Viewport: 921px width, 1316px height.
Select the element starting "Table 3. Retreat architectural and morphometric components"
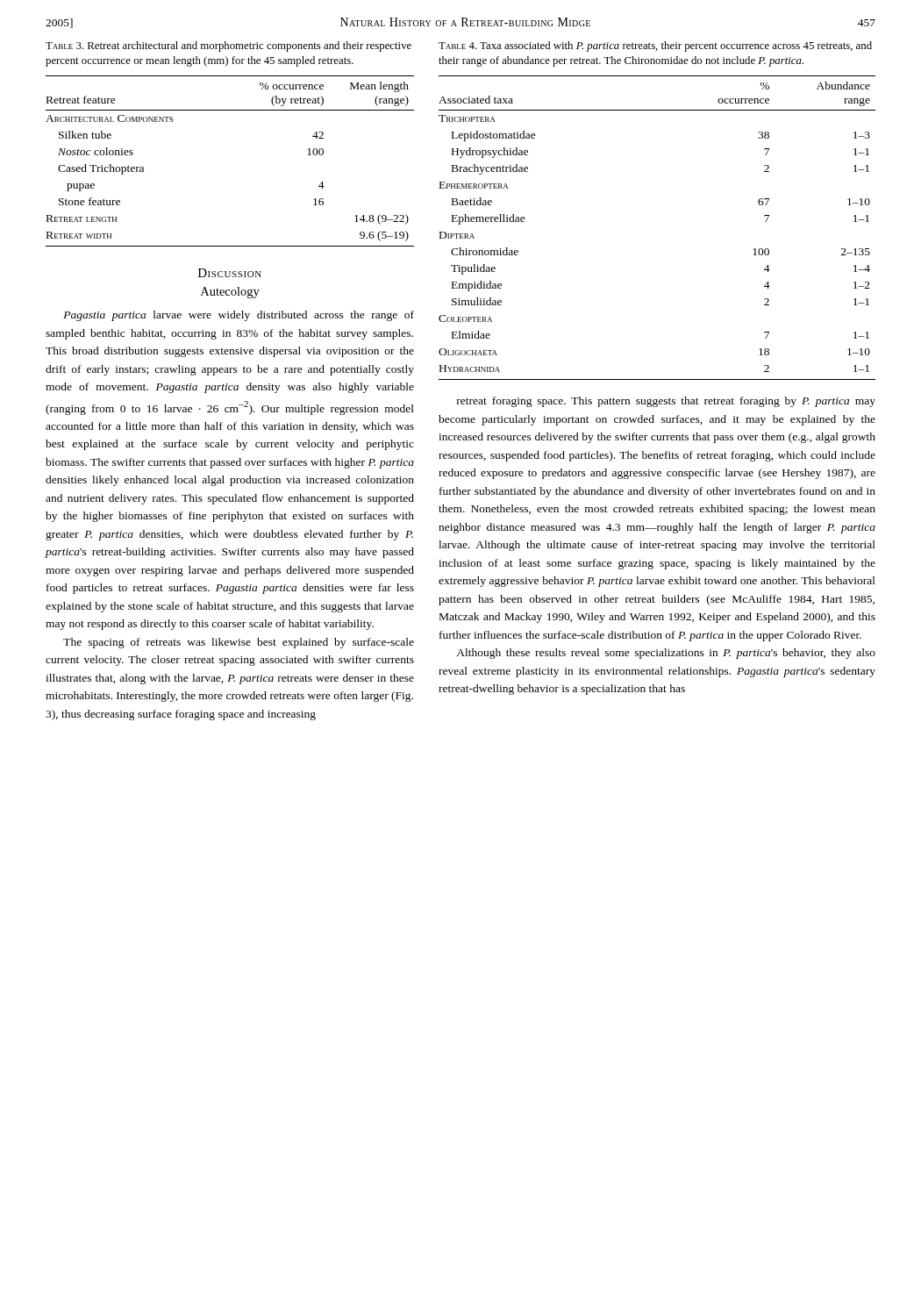[x=229, y=53]
